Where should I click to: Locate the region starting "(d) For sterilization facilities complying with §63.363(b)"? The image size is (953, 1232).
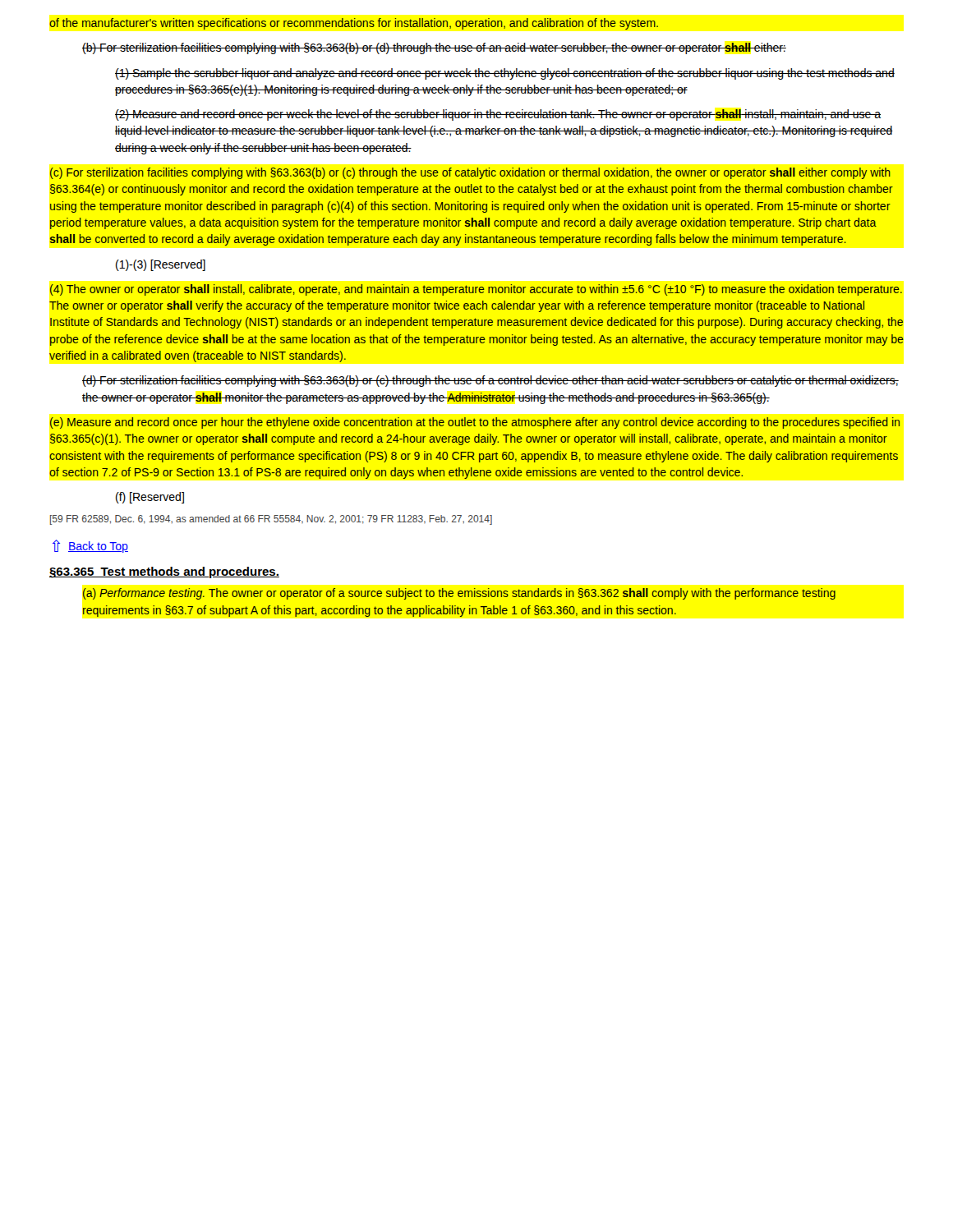tap(490, 389)
